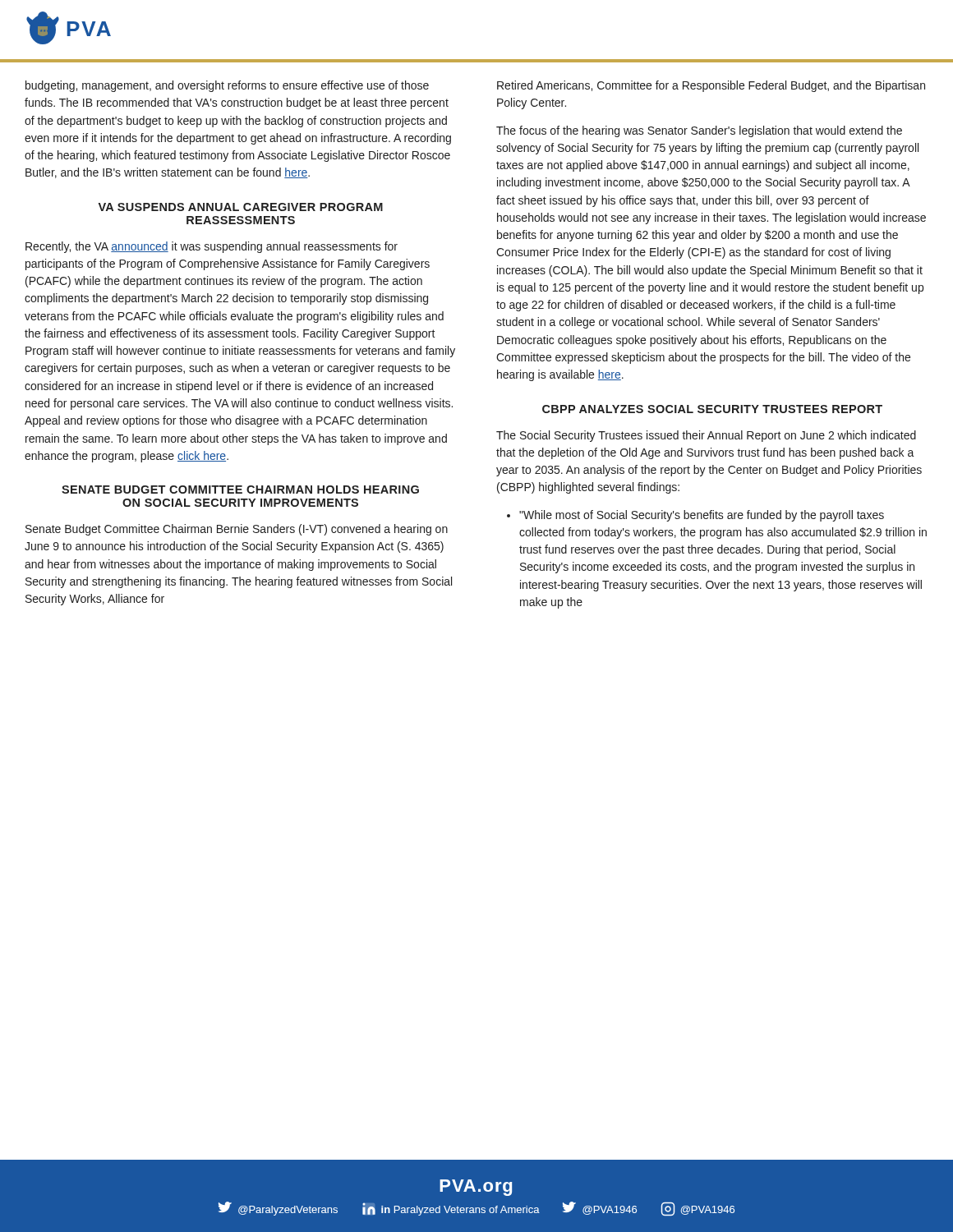Find the element starting "The Social Security Trustees issued their"

712,462
